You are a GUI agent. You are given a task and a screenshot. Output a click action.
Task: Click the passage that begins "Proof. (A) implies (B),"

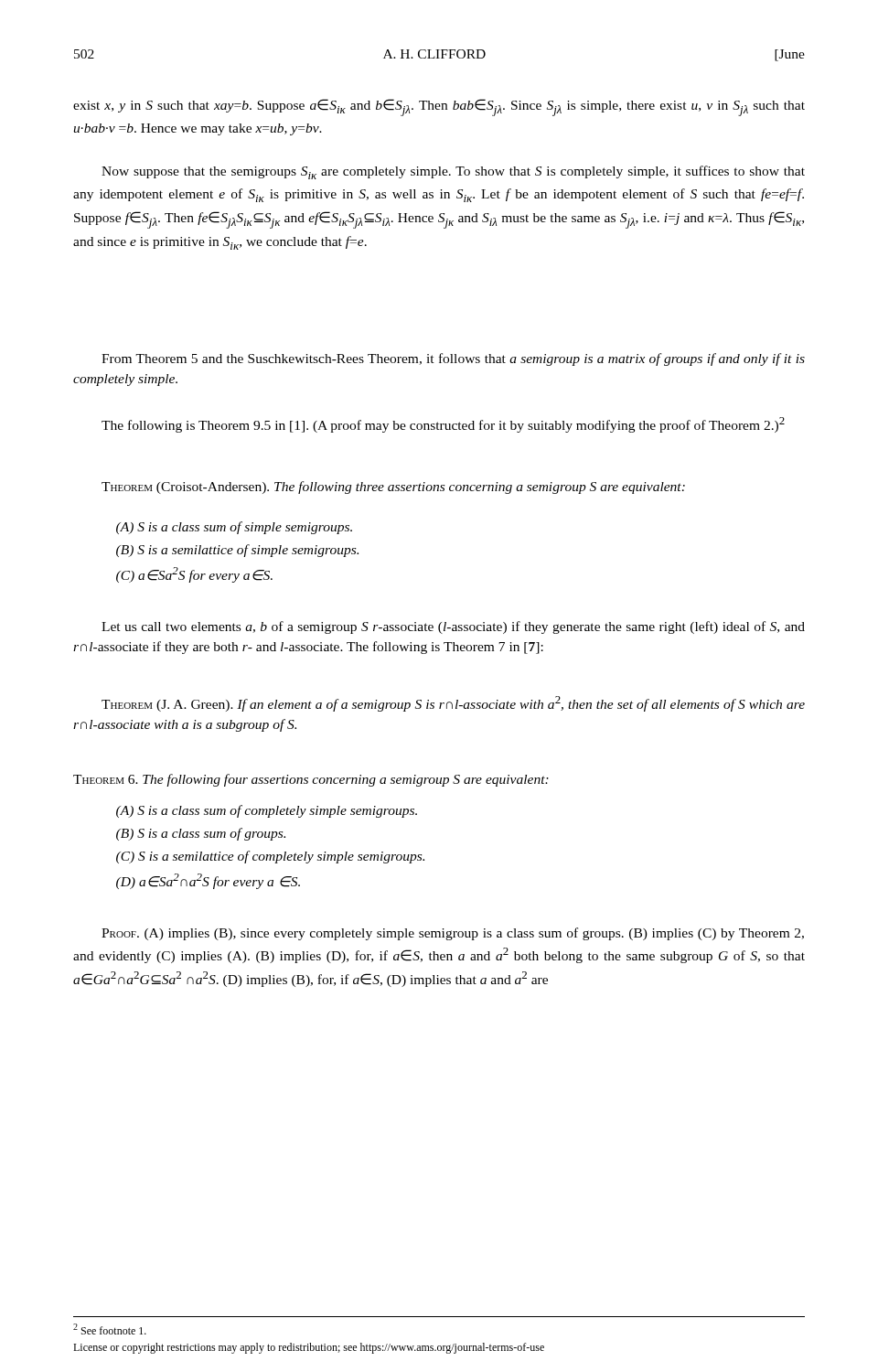click(x=439, y=956)
